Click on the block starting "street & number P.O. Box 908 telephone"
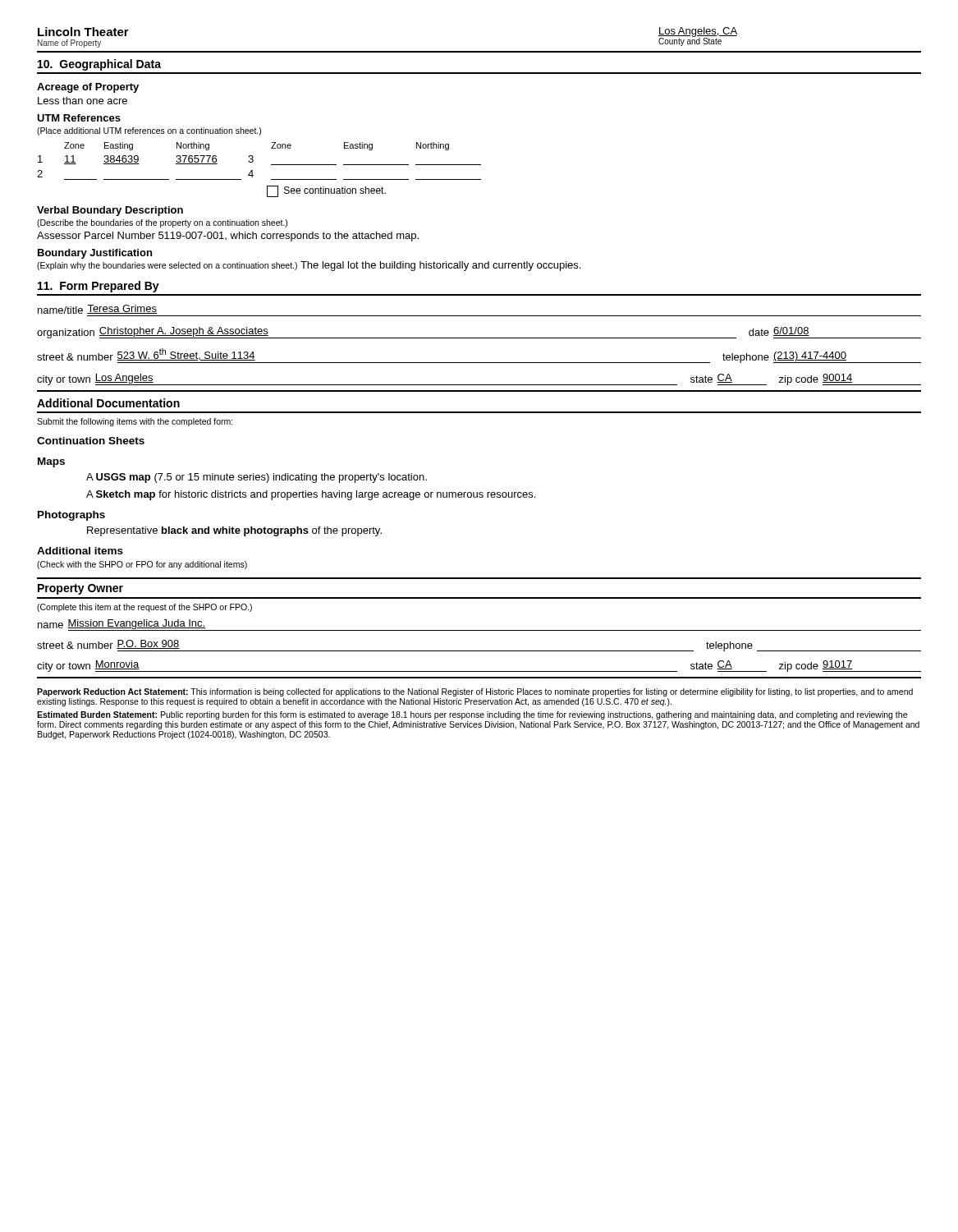 pos(479,644)
